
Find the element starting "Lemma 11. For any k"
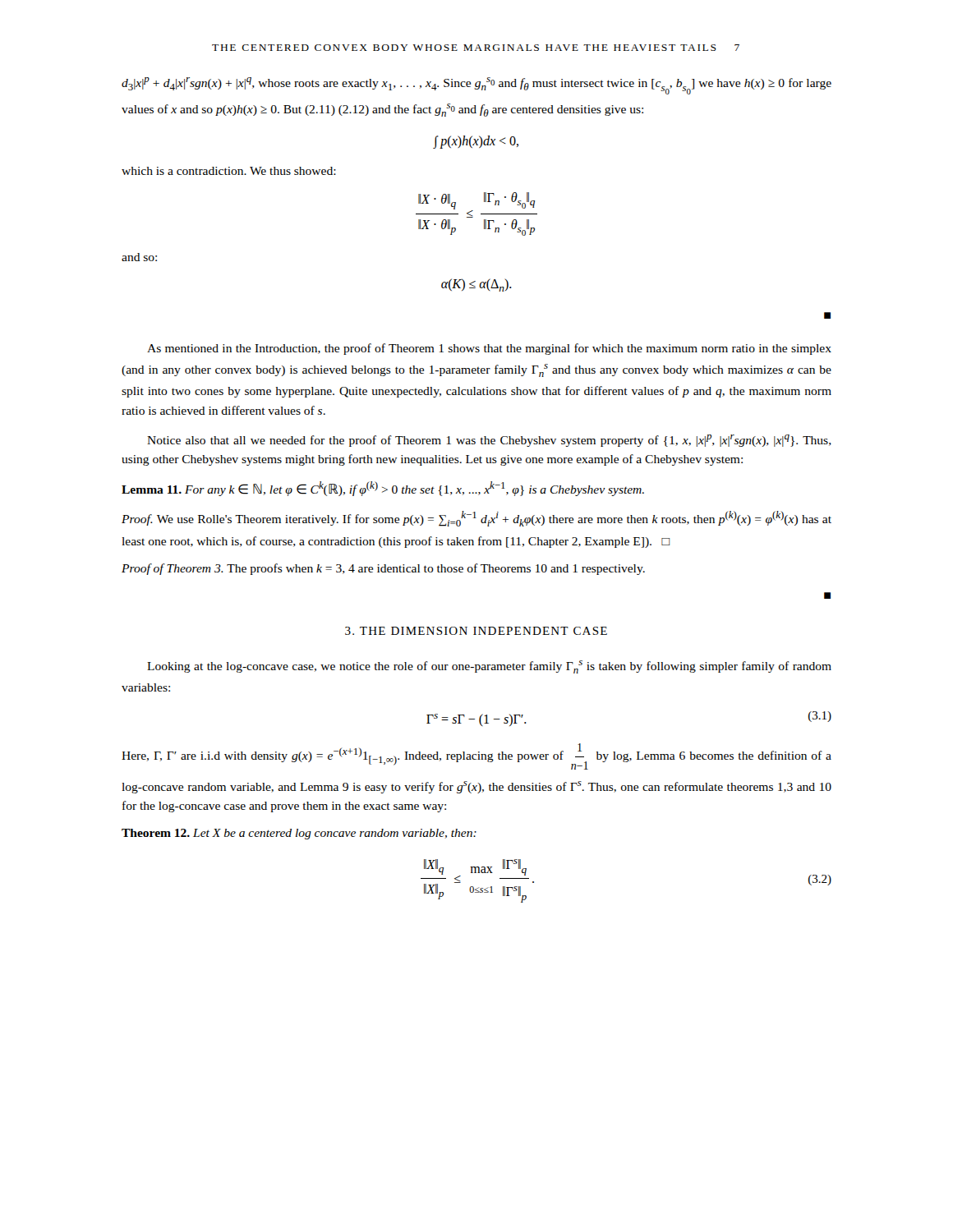[383, 487]
